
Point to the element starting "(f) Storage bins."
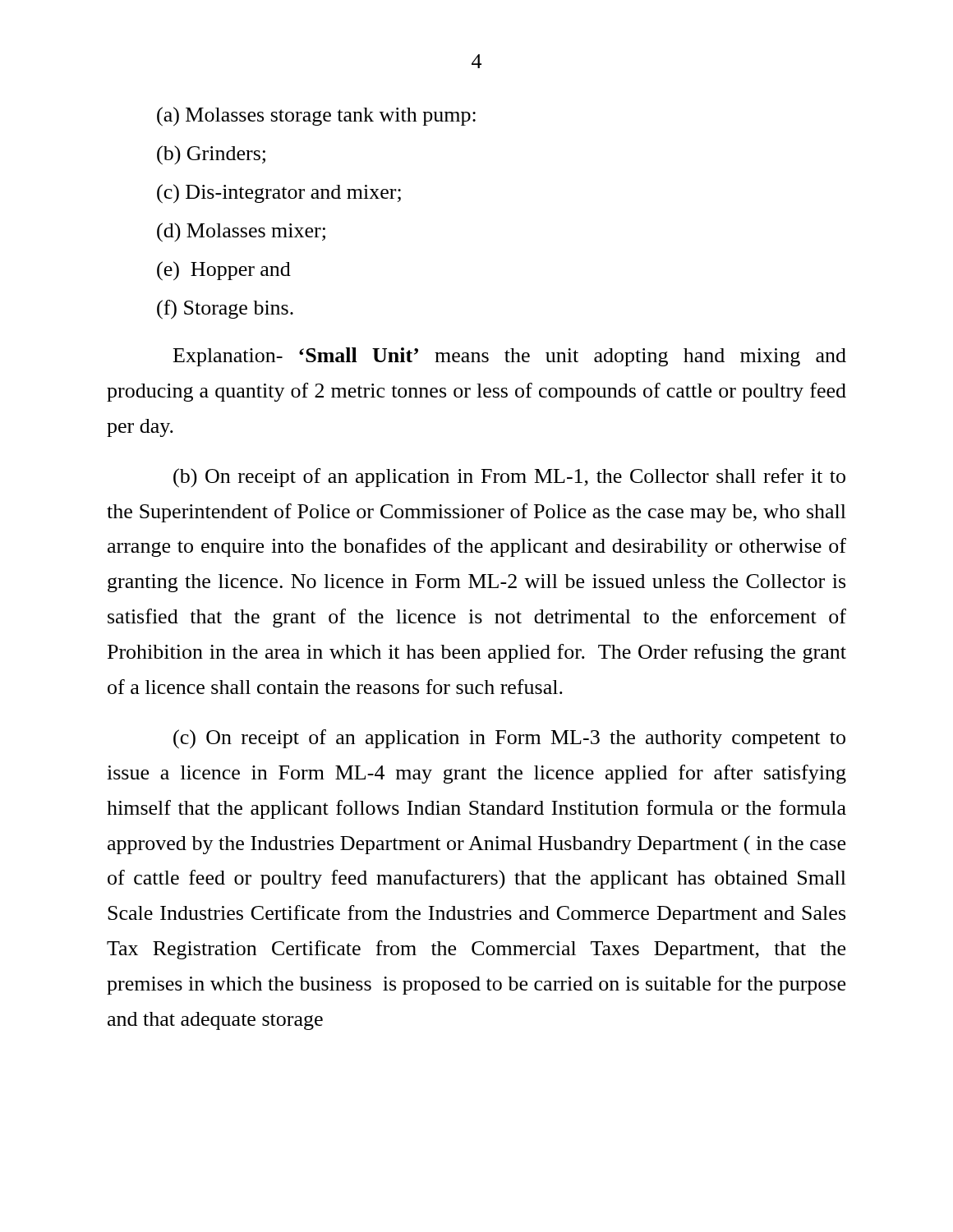225,308
